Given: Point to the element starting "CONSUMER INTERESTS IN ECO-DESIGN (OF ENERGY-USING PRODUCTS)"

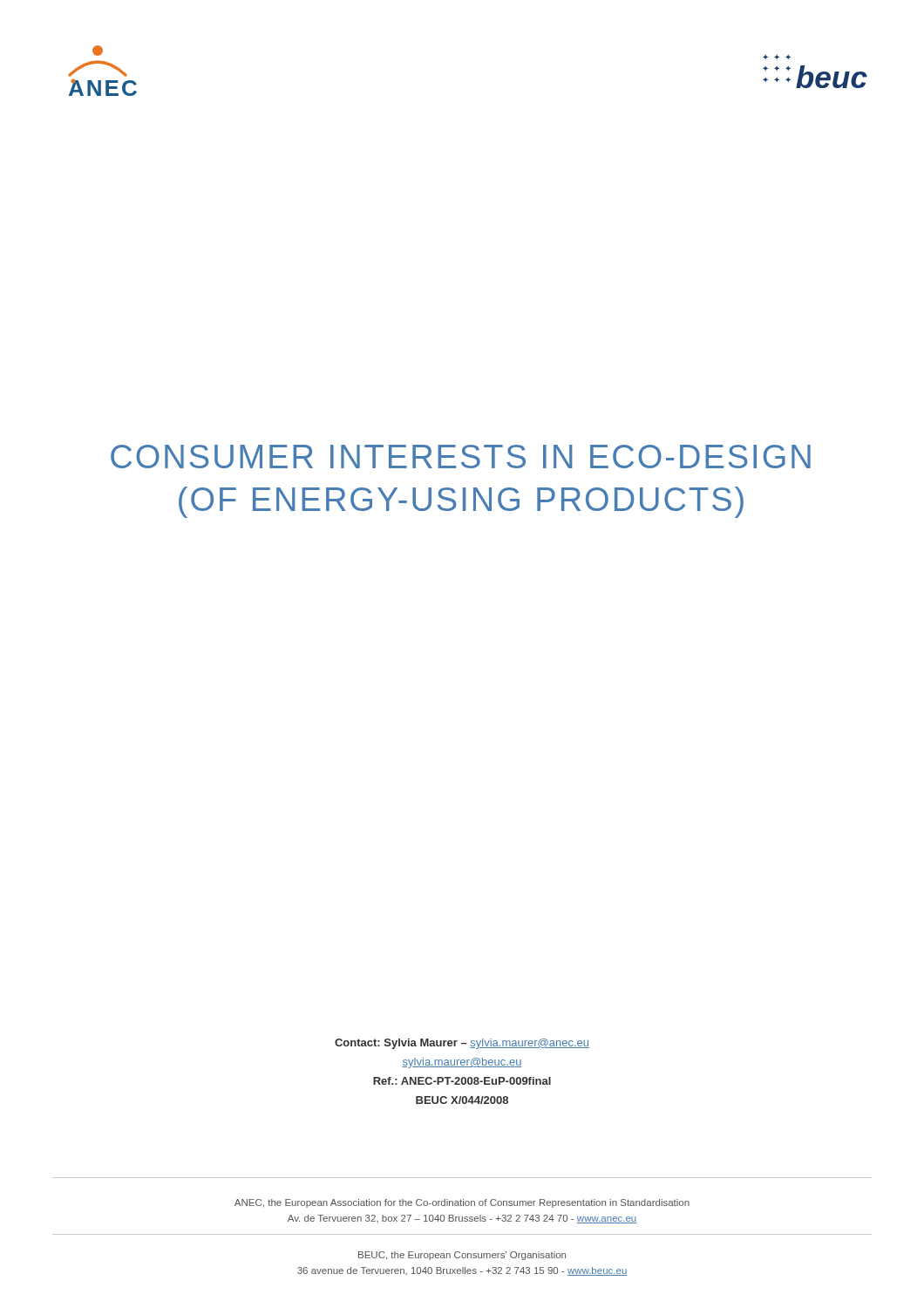Looking at the screenshot, I should (x=462, y=479).
